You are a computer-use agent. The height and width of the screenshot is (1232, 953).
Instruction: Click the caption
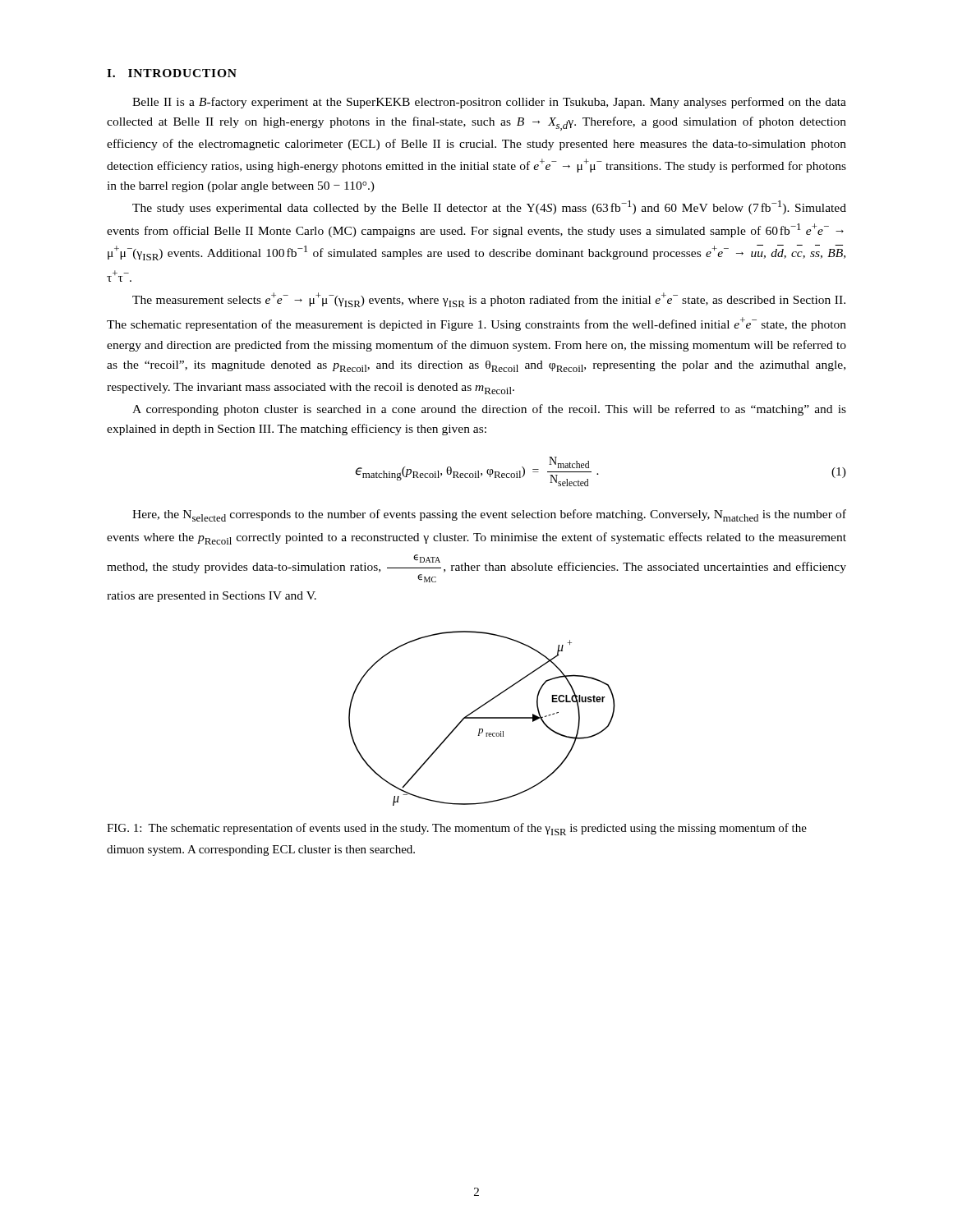457,839
